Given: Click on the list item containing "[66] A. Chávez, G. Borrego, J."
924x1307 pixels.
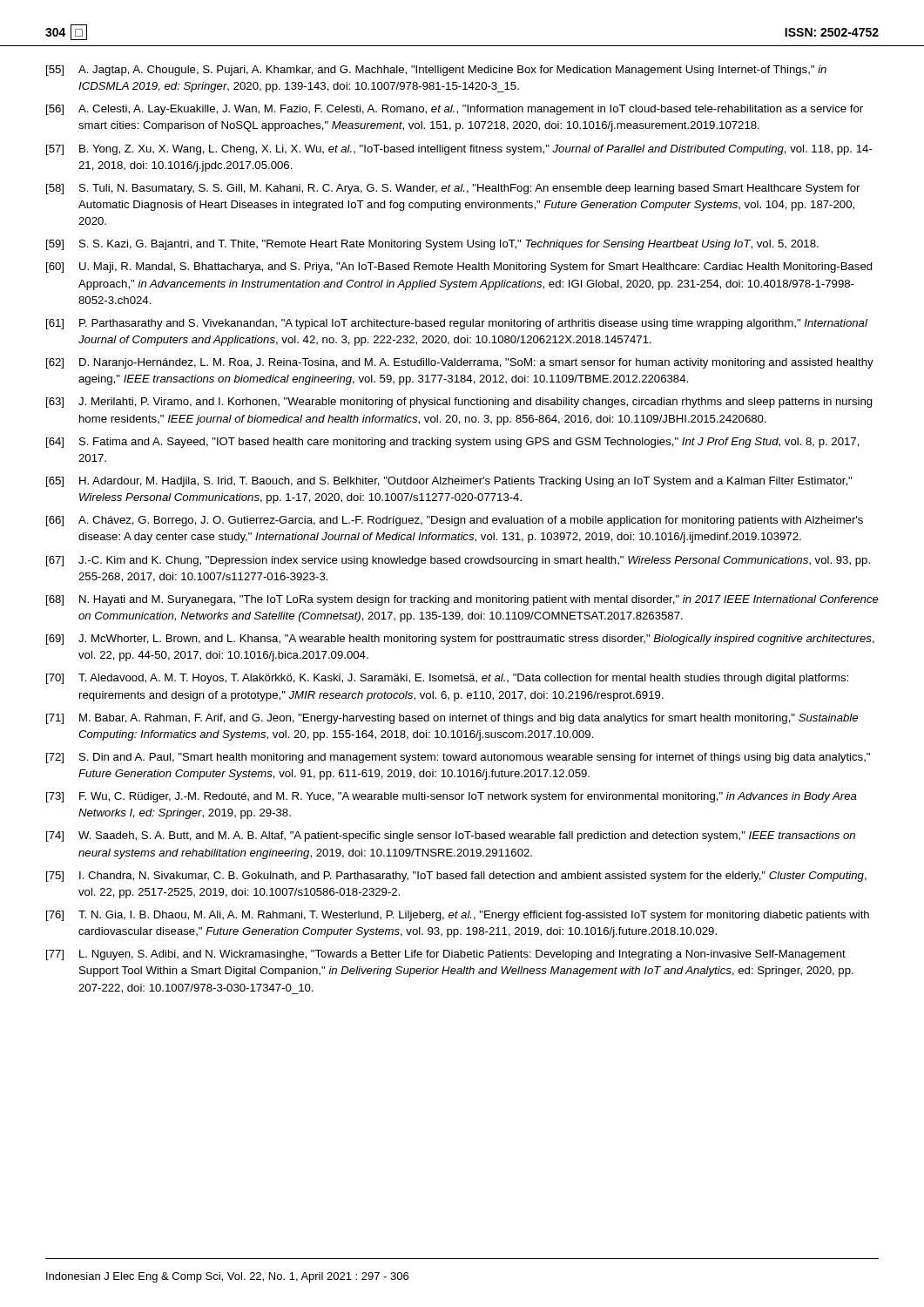Looking at the screenshot, I should (462, 528).
